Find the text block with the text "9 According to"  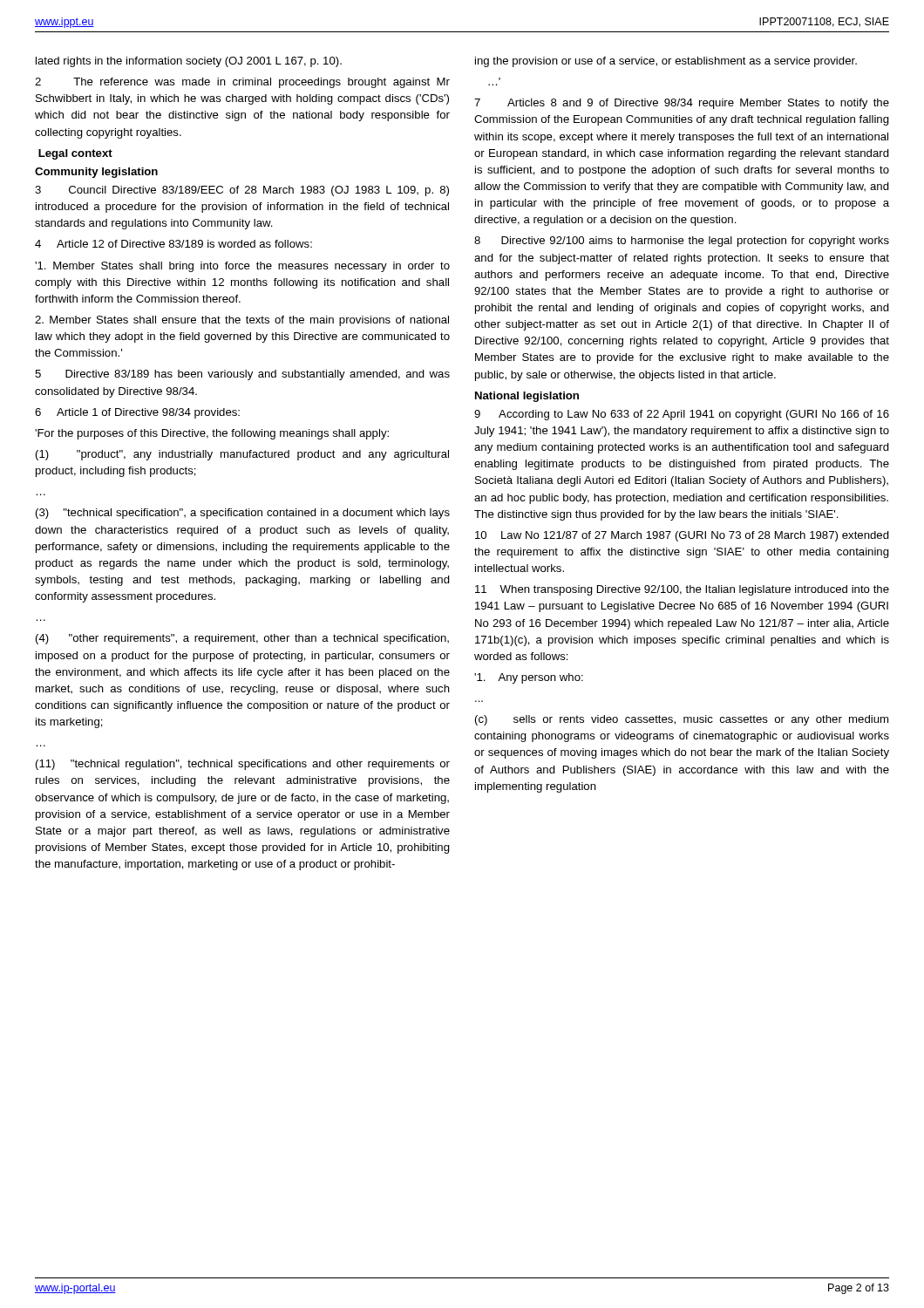tap(682, 464)
